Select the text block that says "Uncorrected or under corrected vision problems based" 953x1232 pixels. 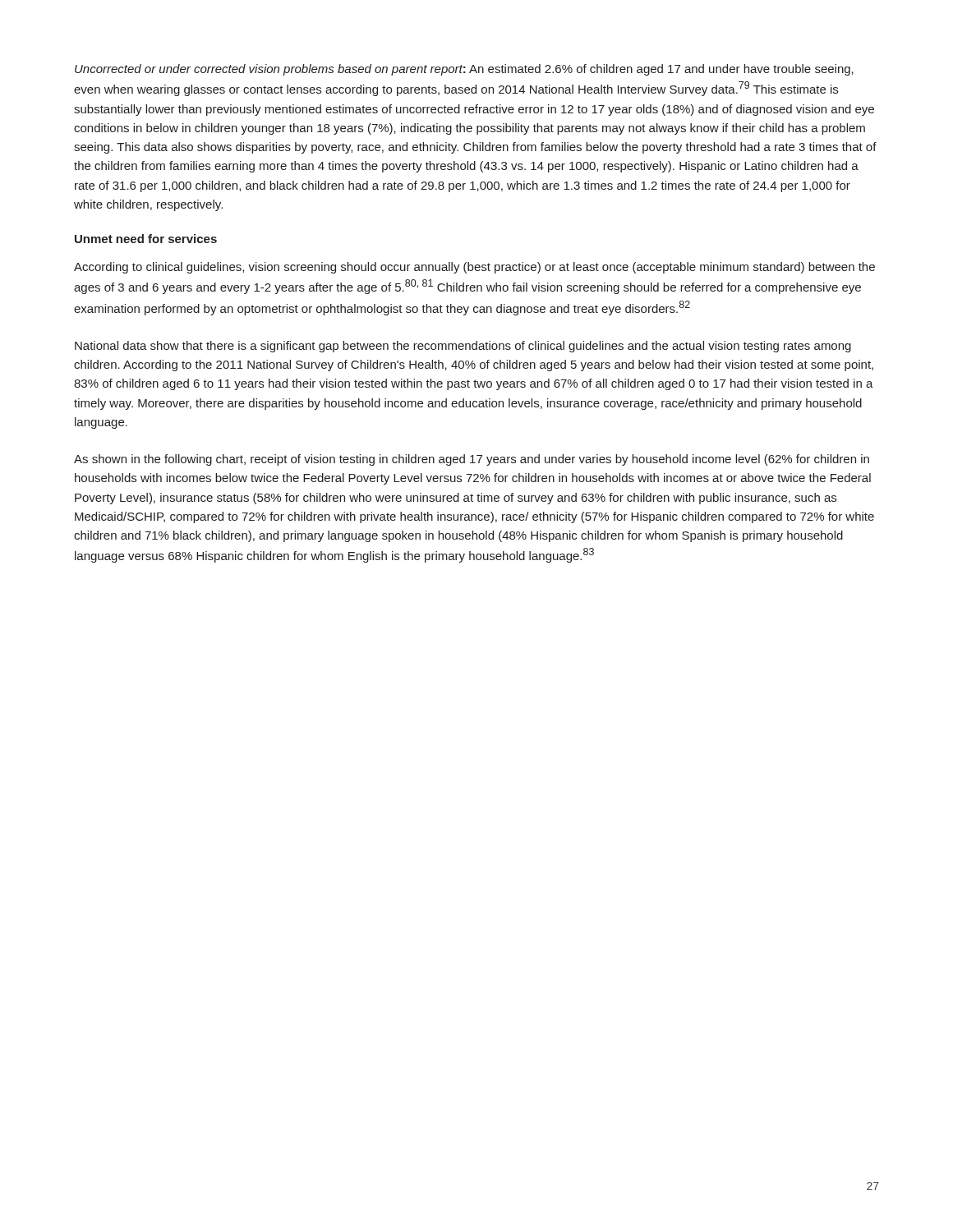475,136
